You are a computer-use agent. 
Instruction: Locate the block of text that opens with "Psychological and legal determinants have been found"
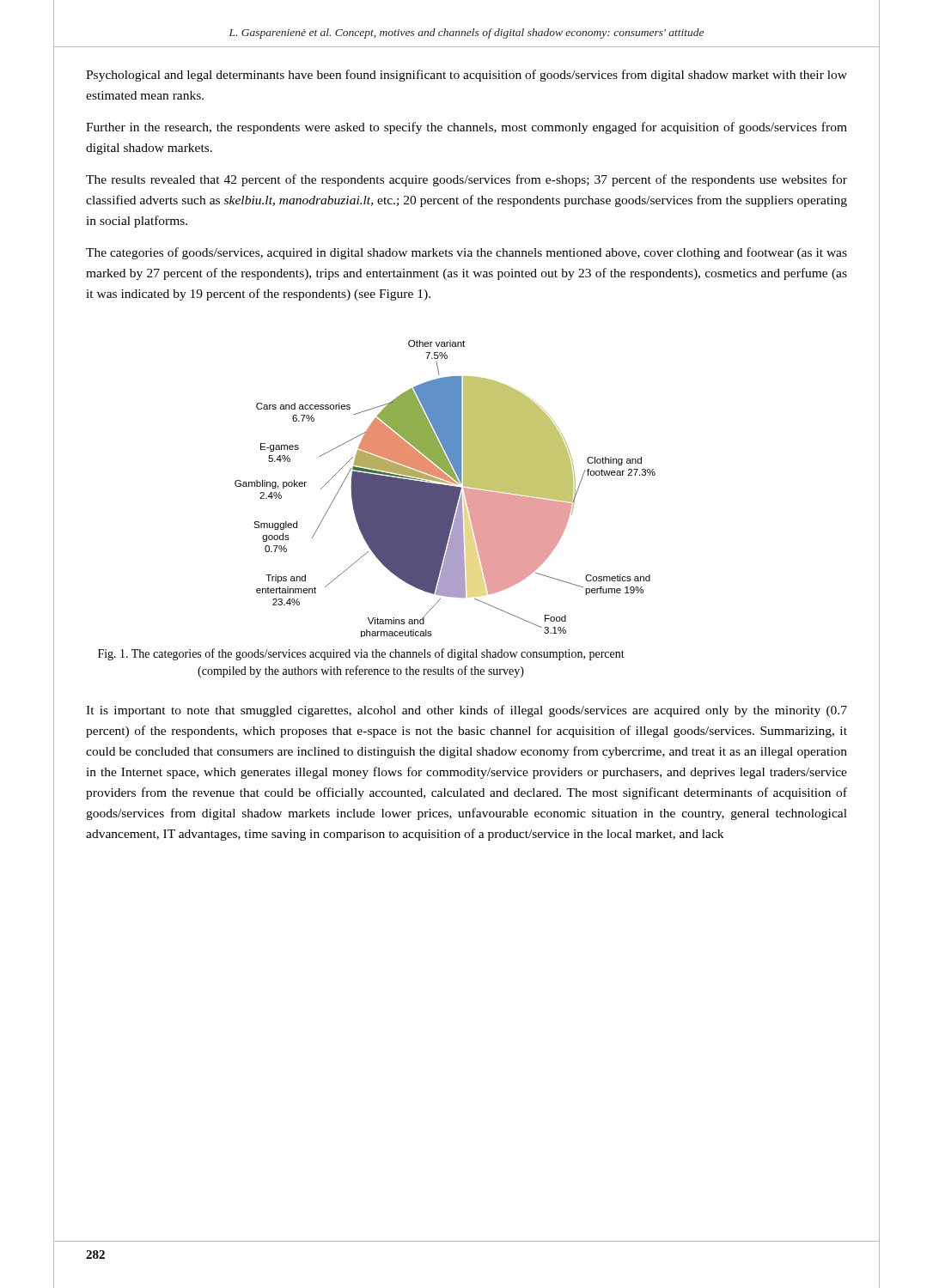tap(466, 85)
